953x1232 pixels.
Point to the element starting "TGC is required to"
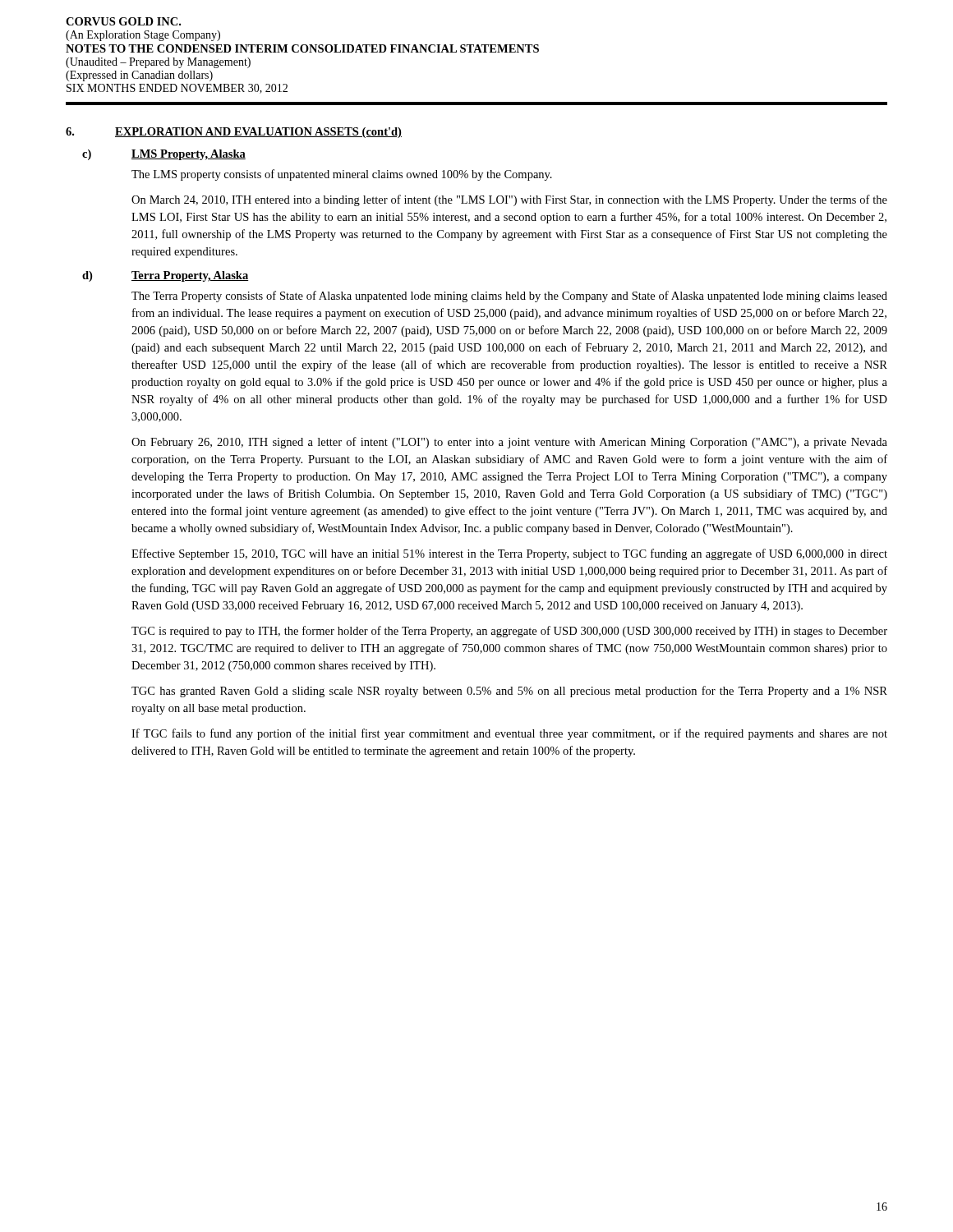[x=509, y=648]
